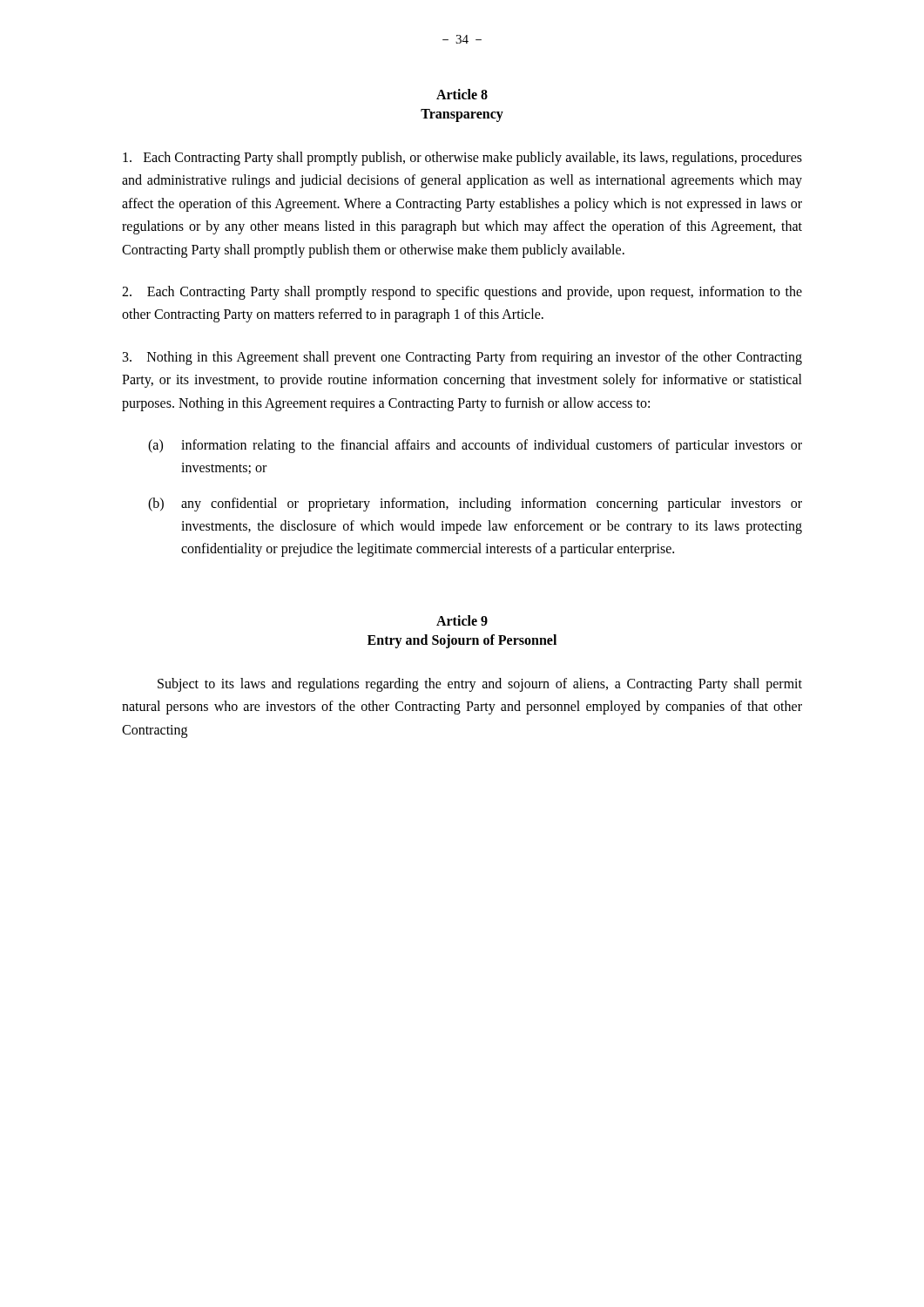Image resolution: width=924 pixels, height=1307 pixels.
Task: Point to "Article 9"
Action: pyautogui.click(x=462, y=621)
